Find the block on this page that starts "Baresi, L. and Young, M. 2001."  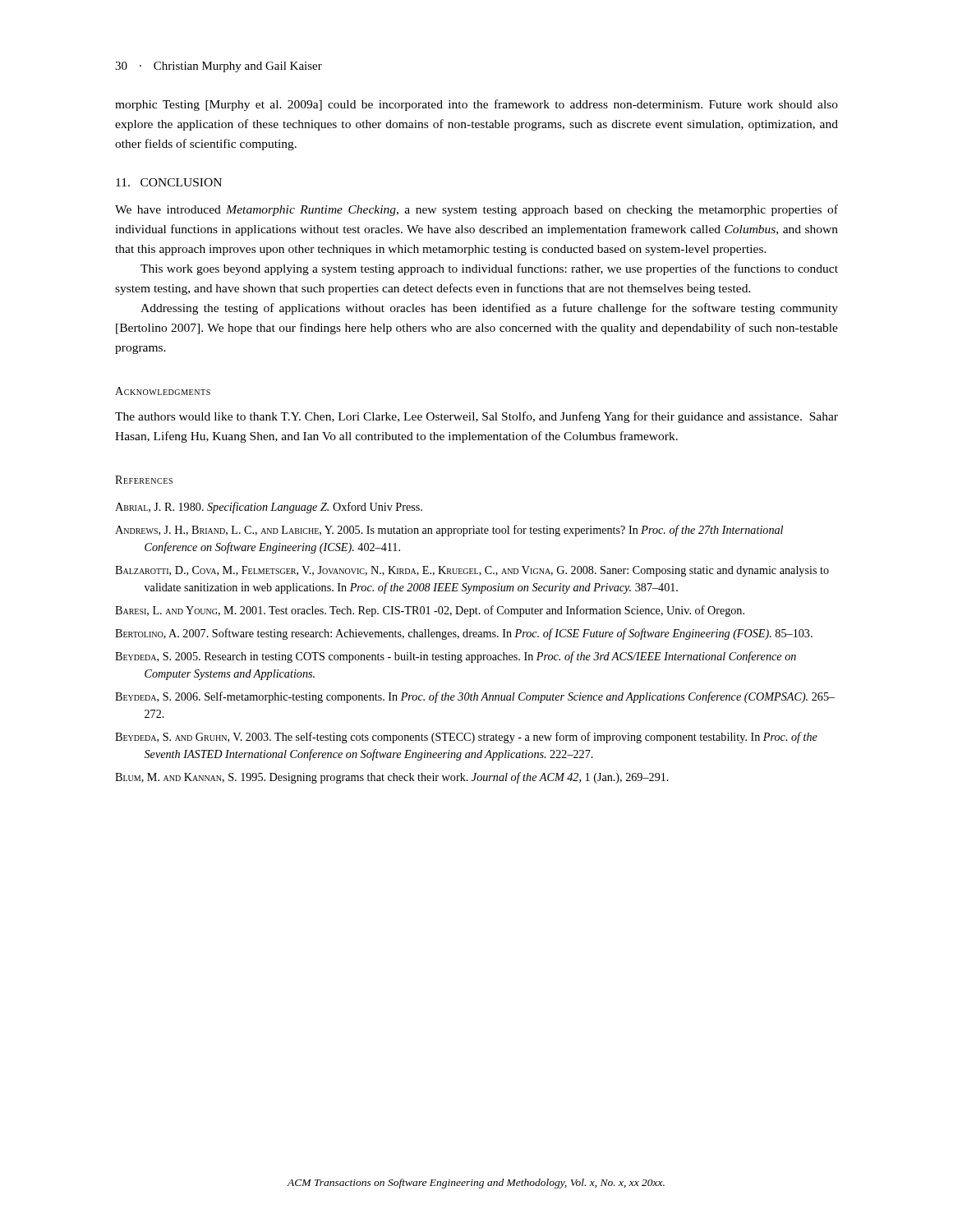coord(430,611)
